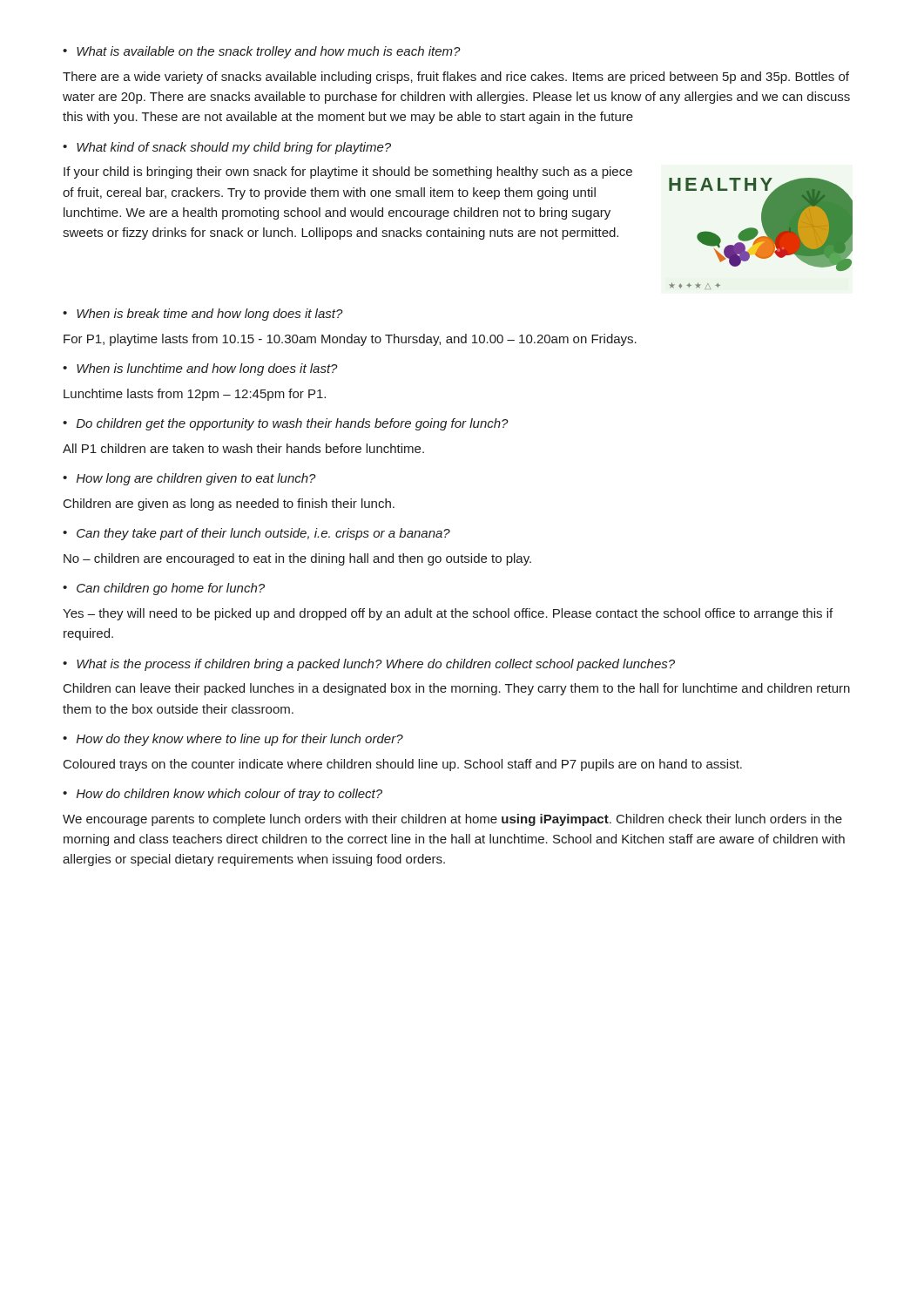Locate the text block containing "Coloured trays on the counter indicate where children"

pos(403,763)
